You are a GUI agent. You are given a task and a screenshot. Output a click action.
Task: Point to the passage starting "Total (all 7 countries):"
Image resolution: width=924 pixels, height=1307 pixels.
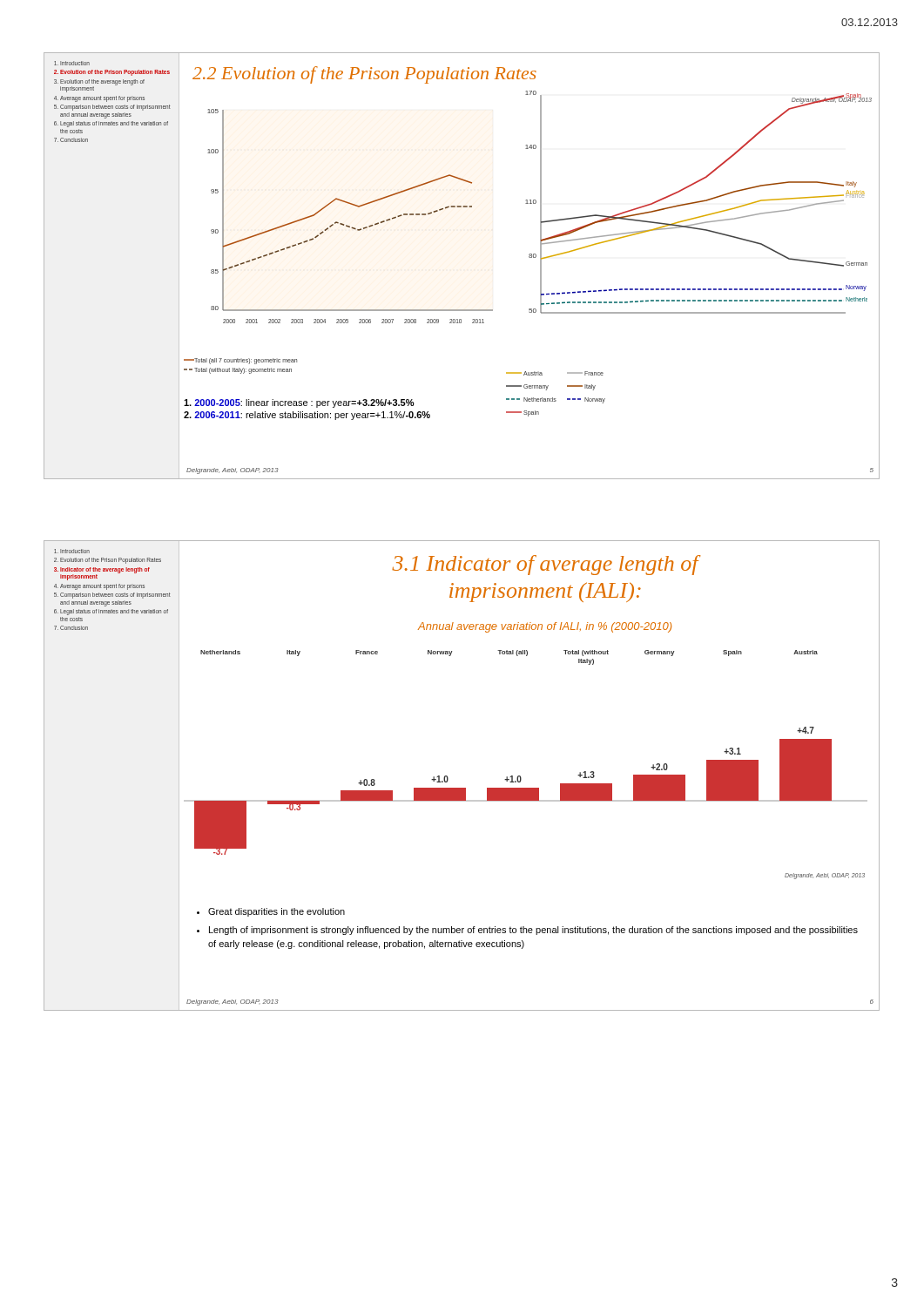241,365
